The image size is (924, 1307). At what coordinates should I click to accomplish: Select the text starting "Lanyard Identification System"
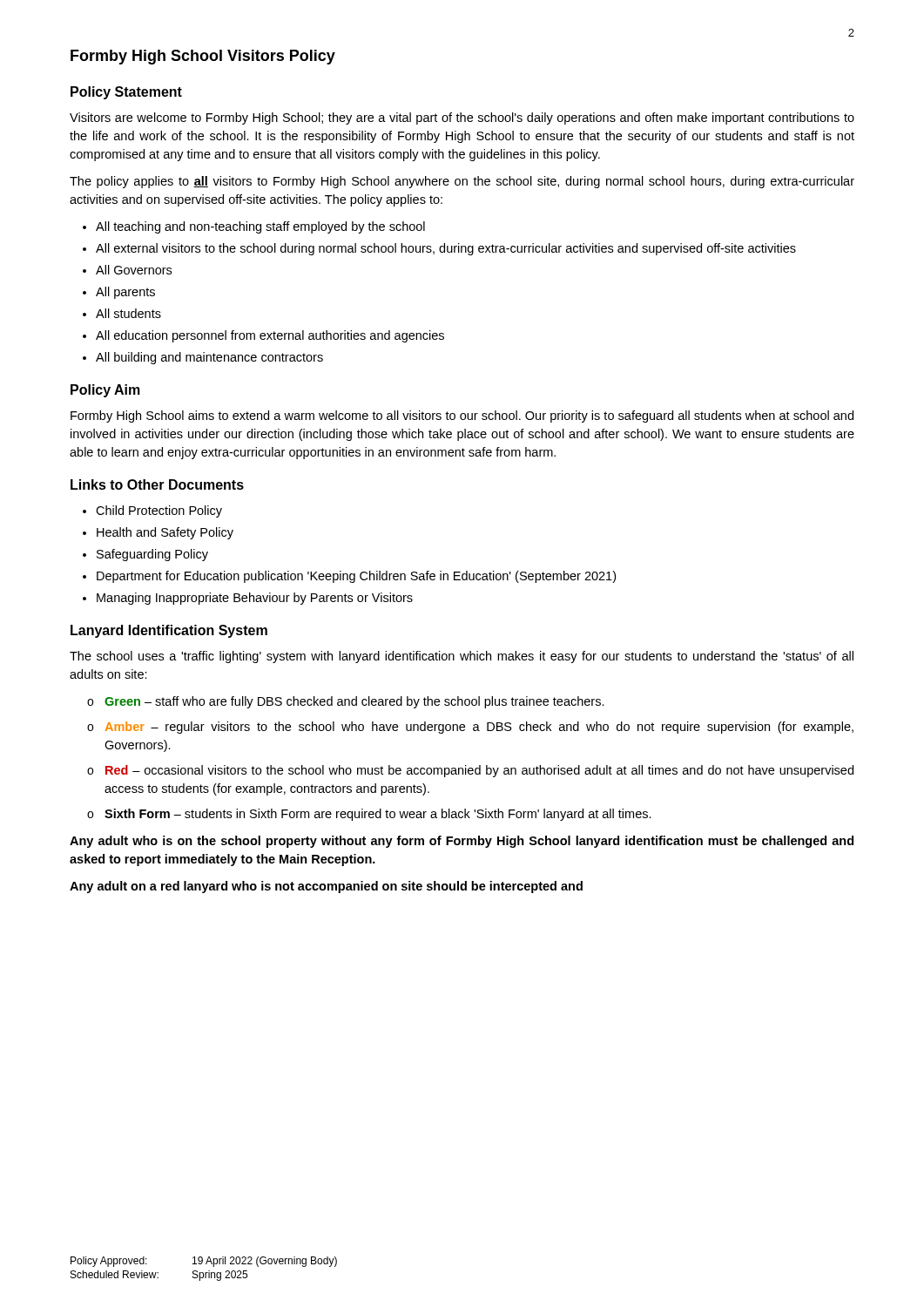[169, 631]
